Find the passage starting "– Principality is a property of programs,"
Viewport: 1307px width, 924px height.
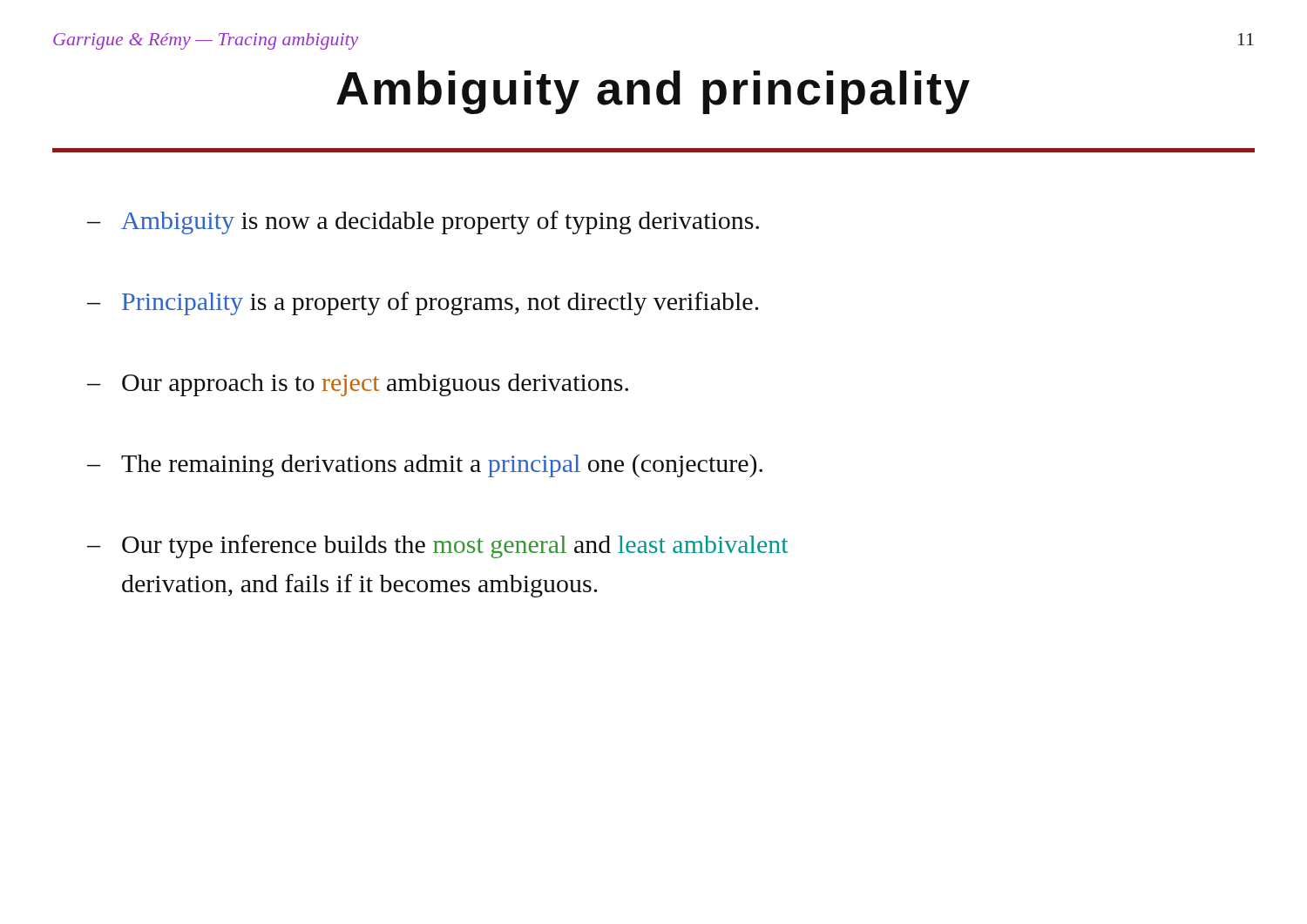point(424,301)
